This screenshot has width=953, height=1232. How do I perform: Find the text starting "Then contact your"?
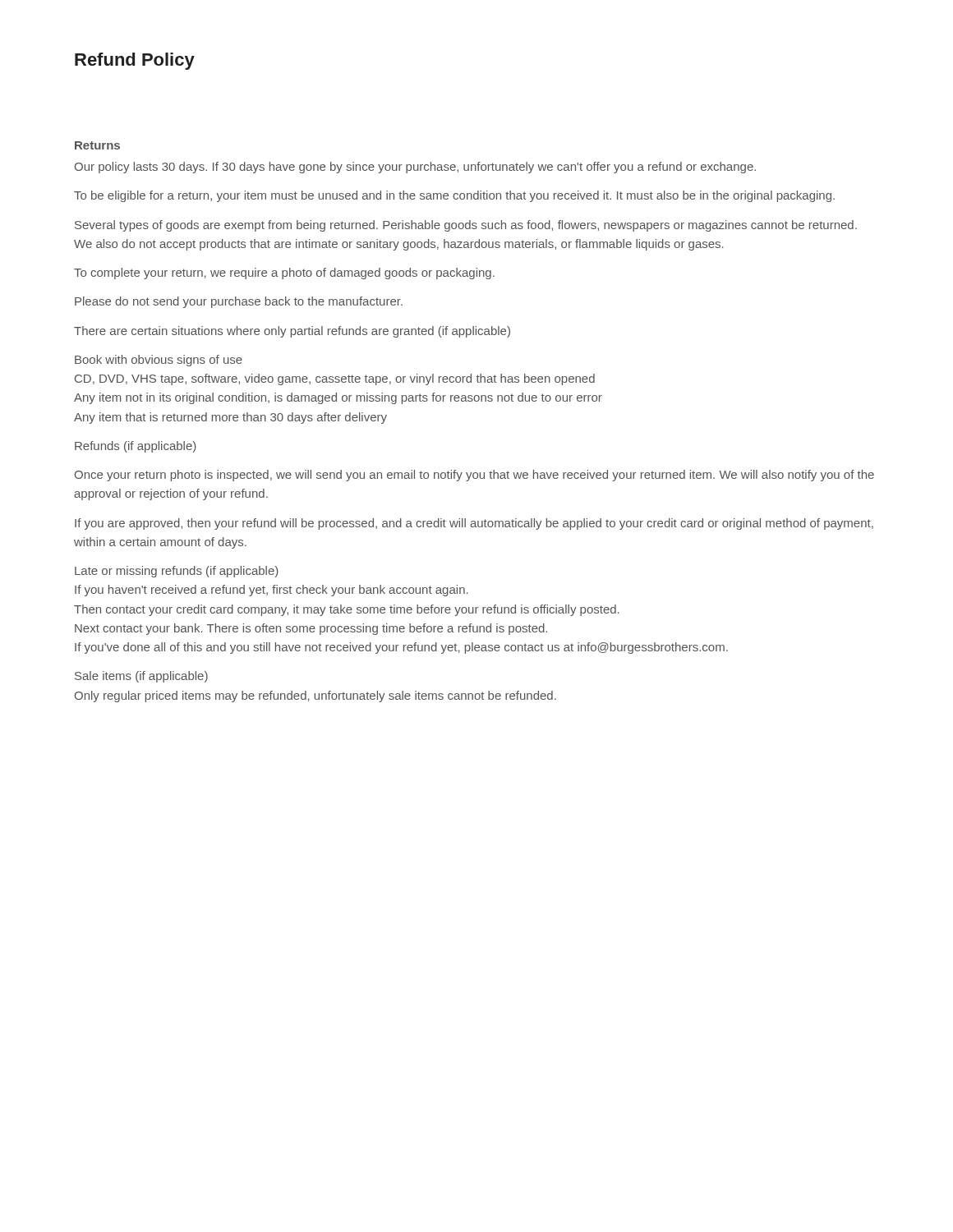(347, 609)
